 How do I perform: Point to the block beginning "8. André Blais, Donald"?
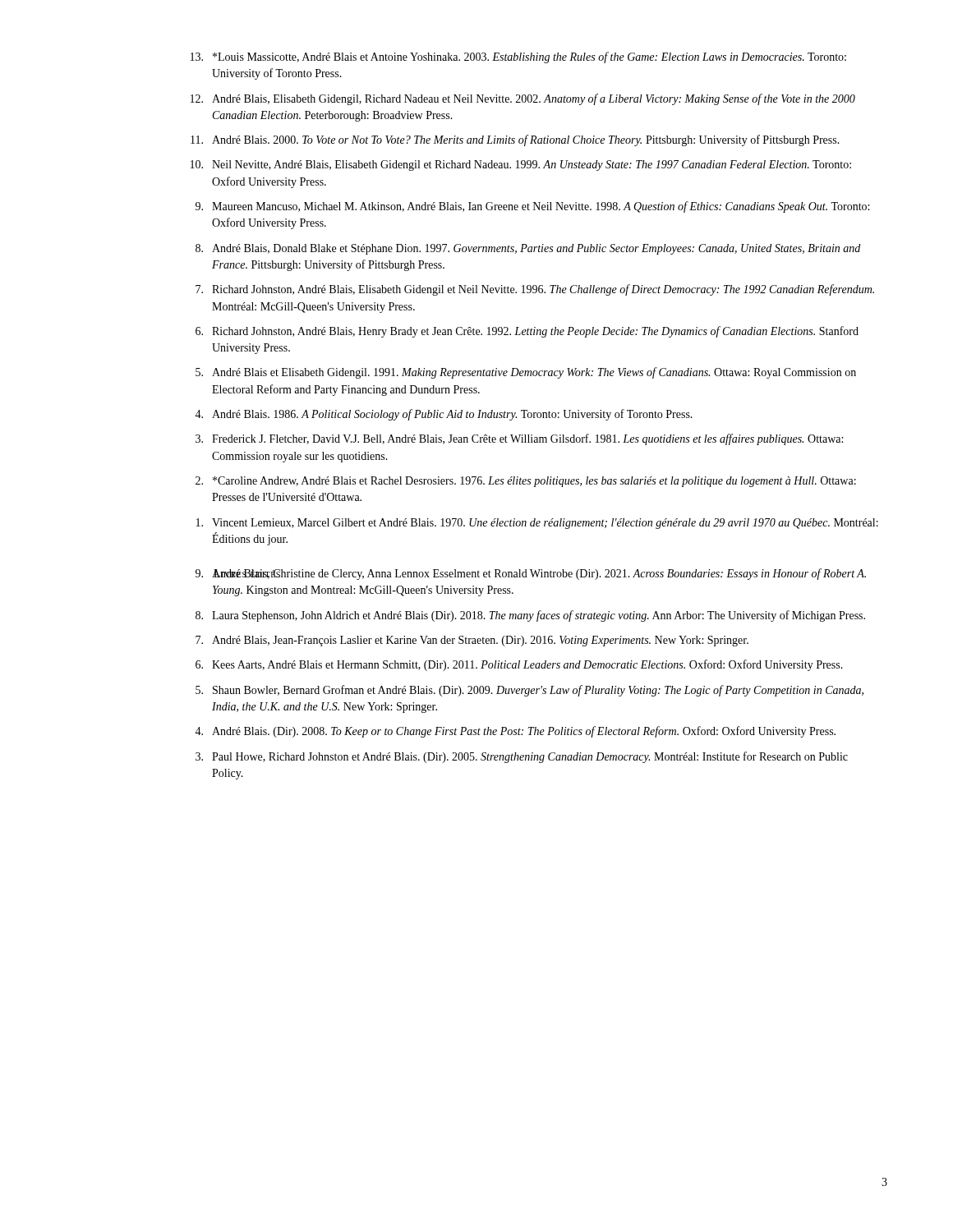click(522, 257)
